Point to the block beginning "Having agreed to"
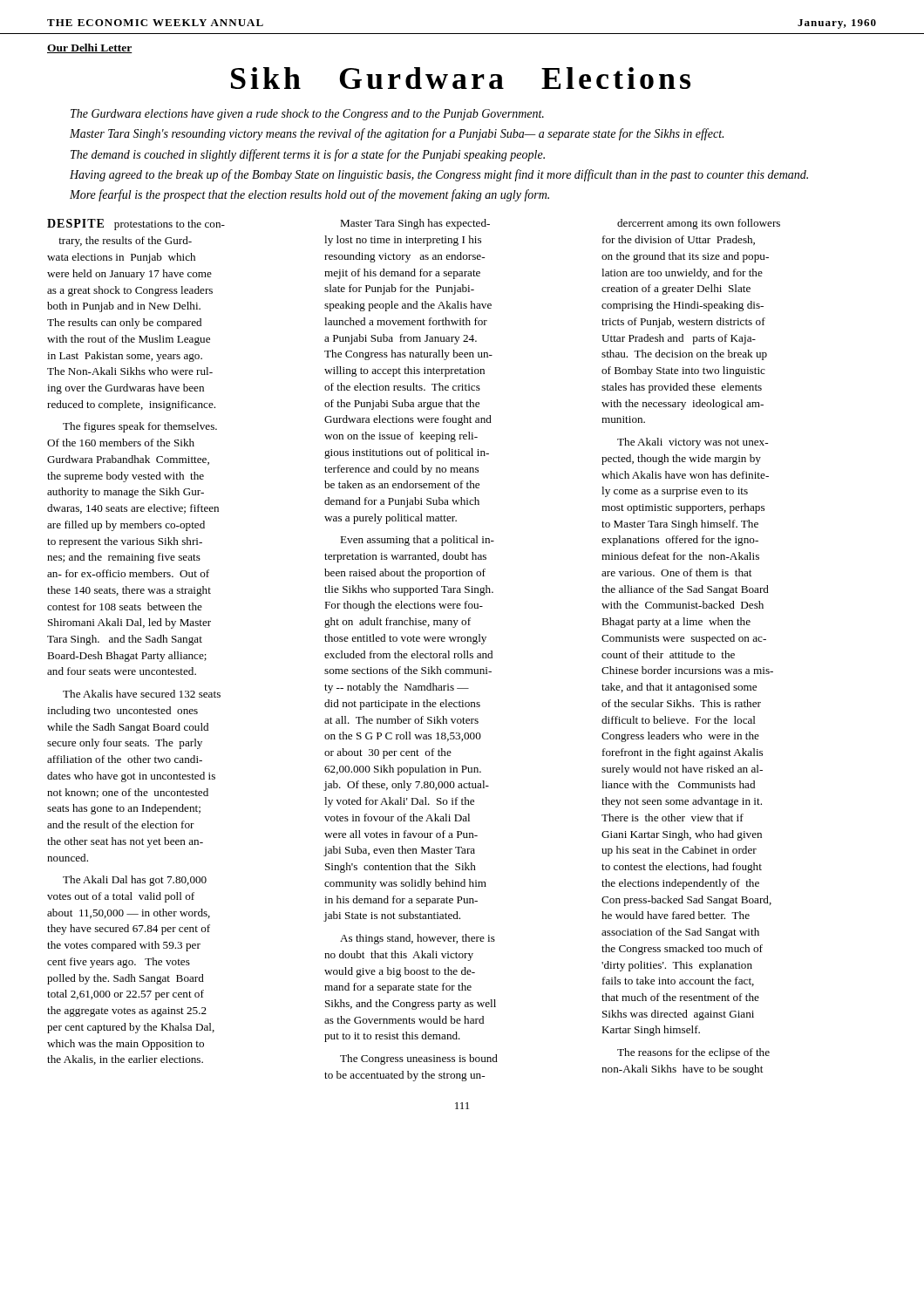924x1308 pixels. tap(440, 175)
